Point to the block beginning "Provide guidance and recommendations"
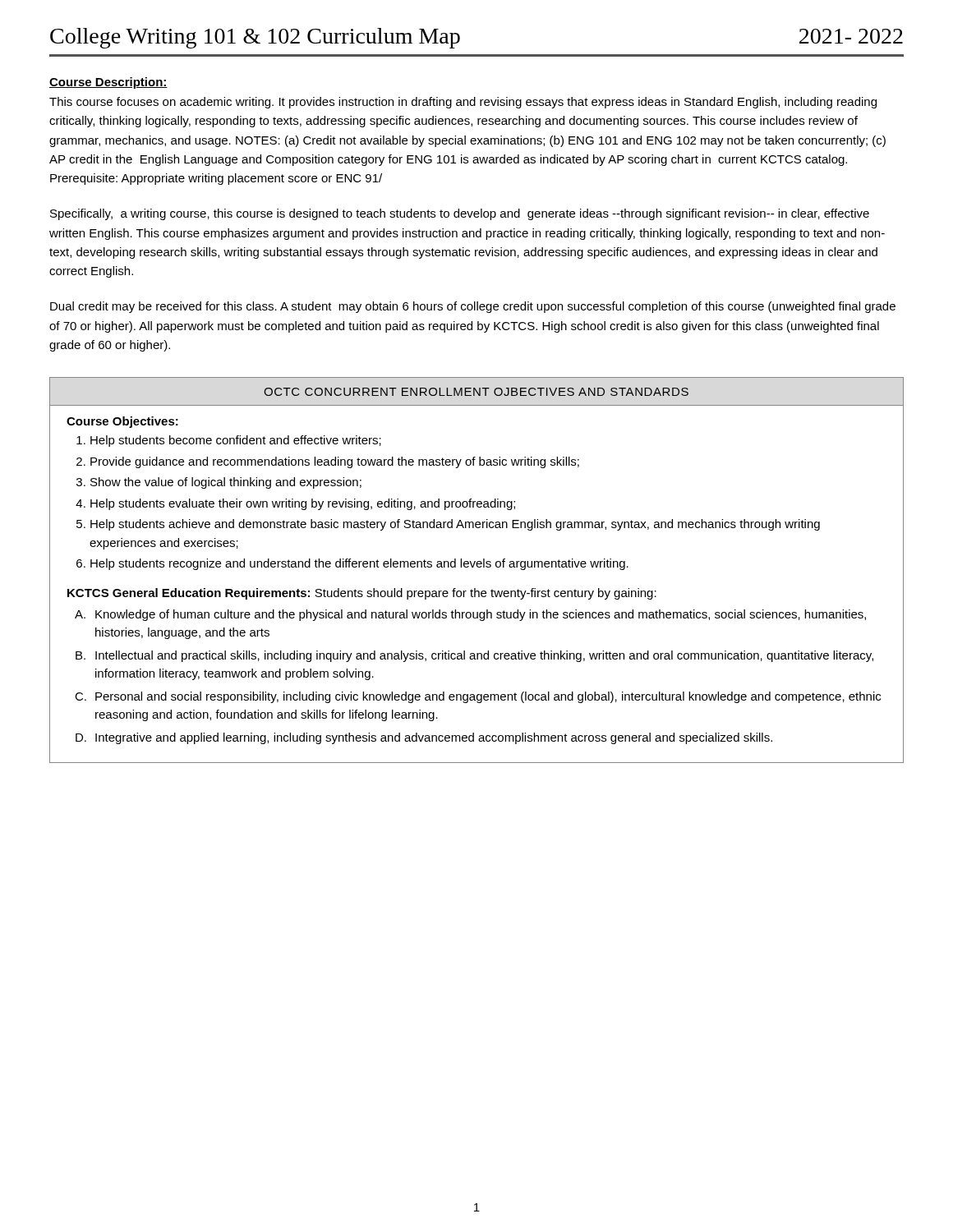The height and width of the screenshot is (1232, 953). click(x=488, y=461)
